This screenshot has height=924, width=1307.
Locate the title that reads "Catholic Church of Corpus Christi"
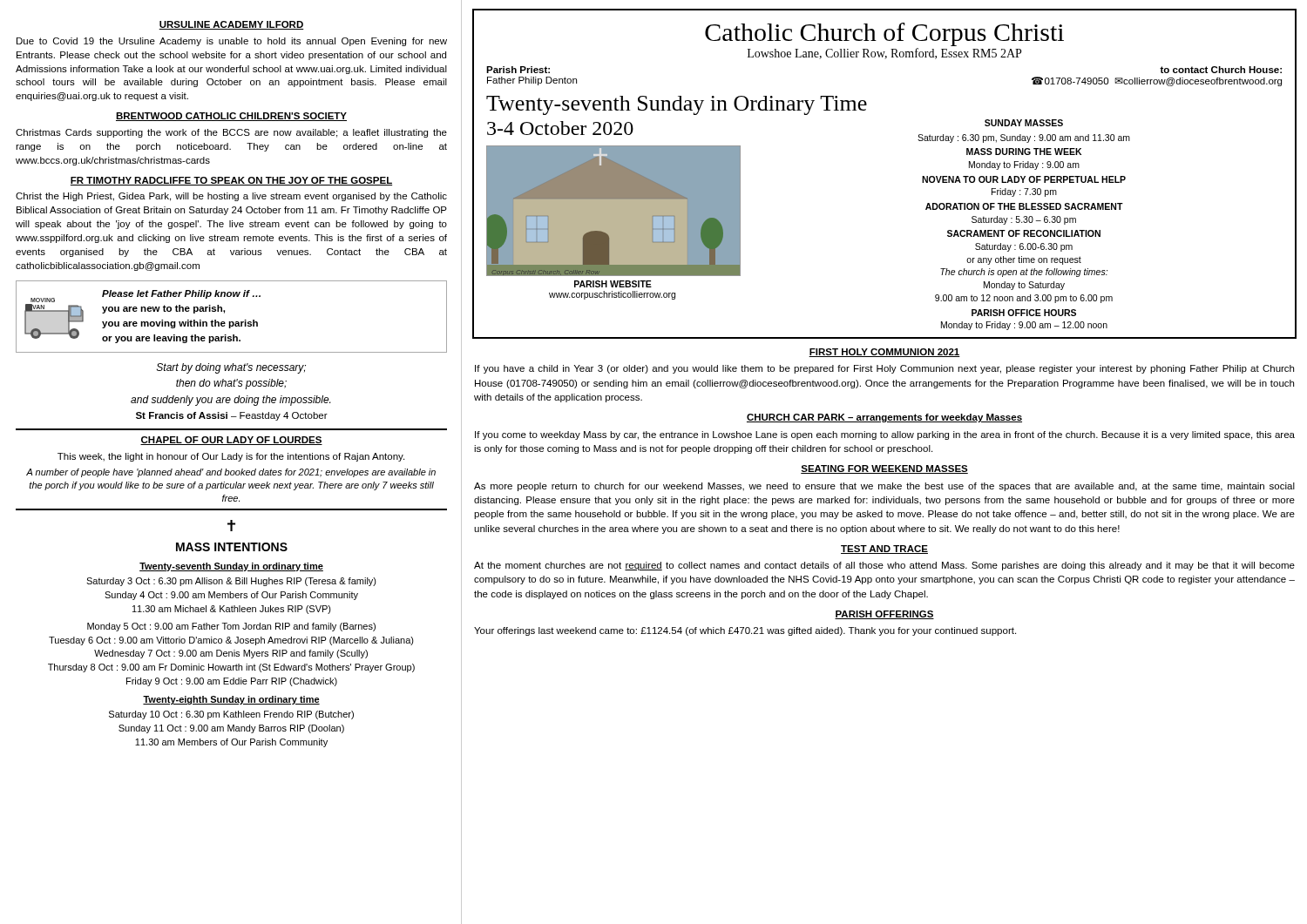pos(884,32)
